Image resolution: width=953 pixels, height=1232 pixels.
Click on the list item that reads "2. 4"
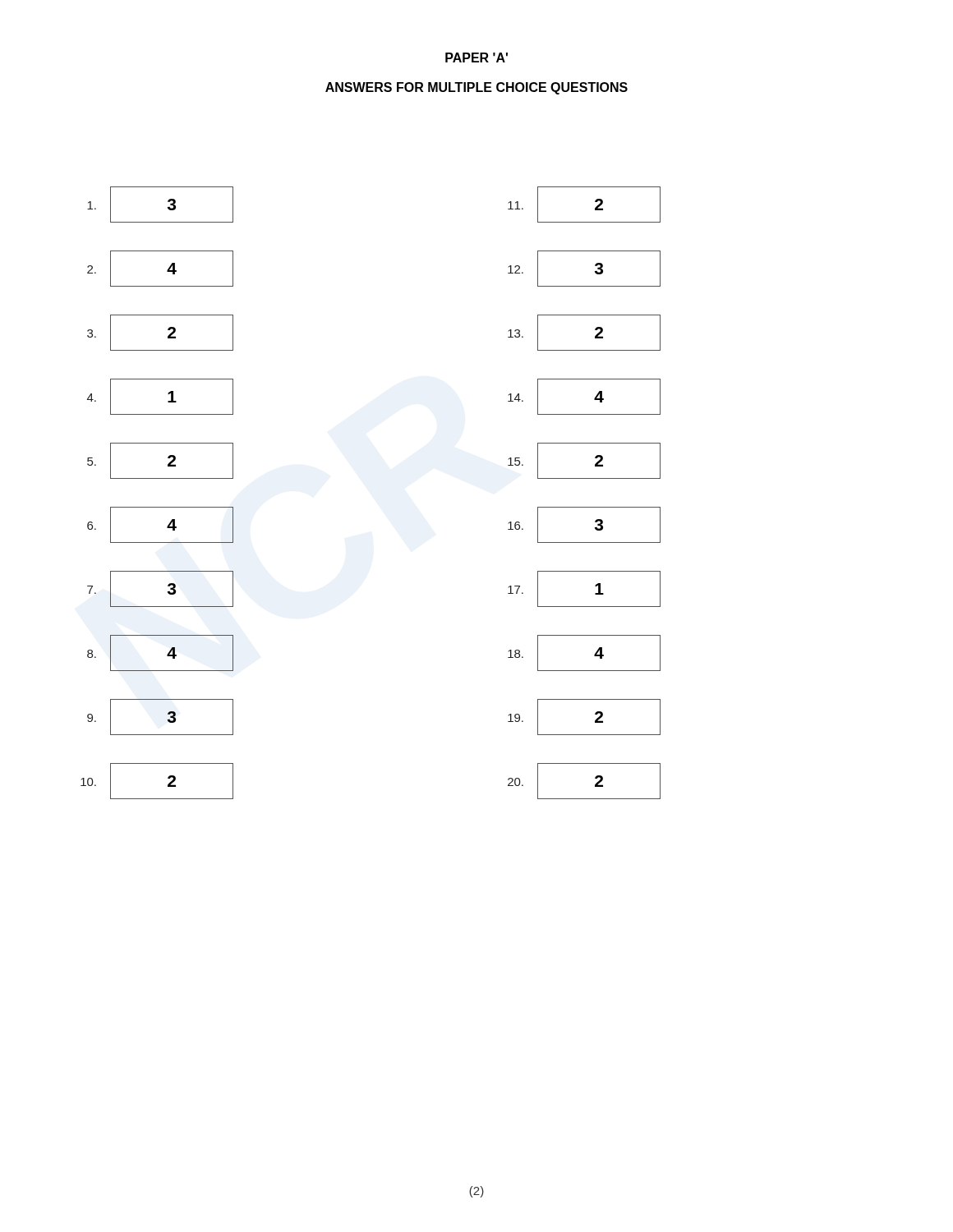tap(141, 269)
